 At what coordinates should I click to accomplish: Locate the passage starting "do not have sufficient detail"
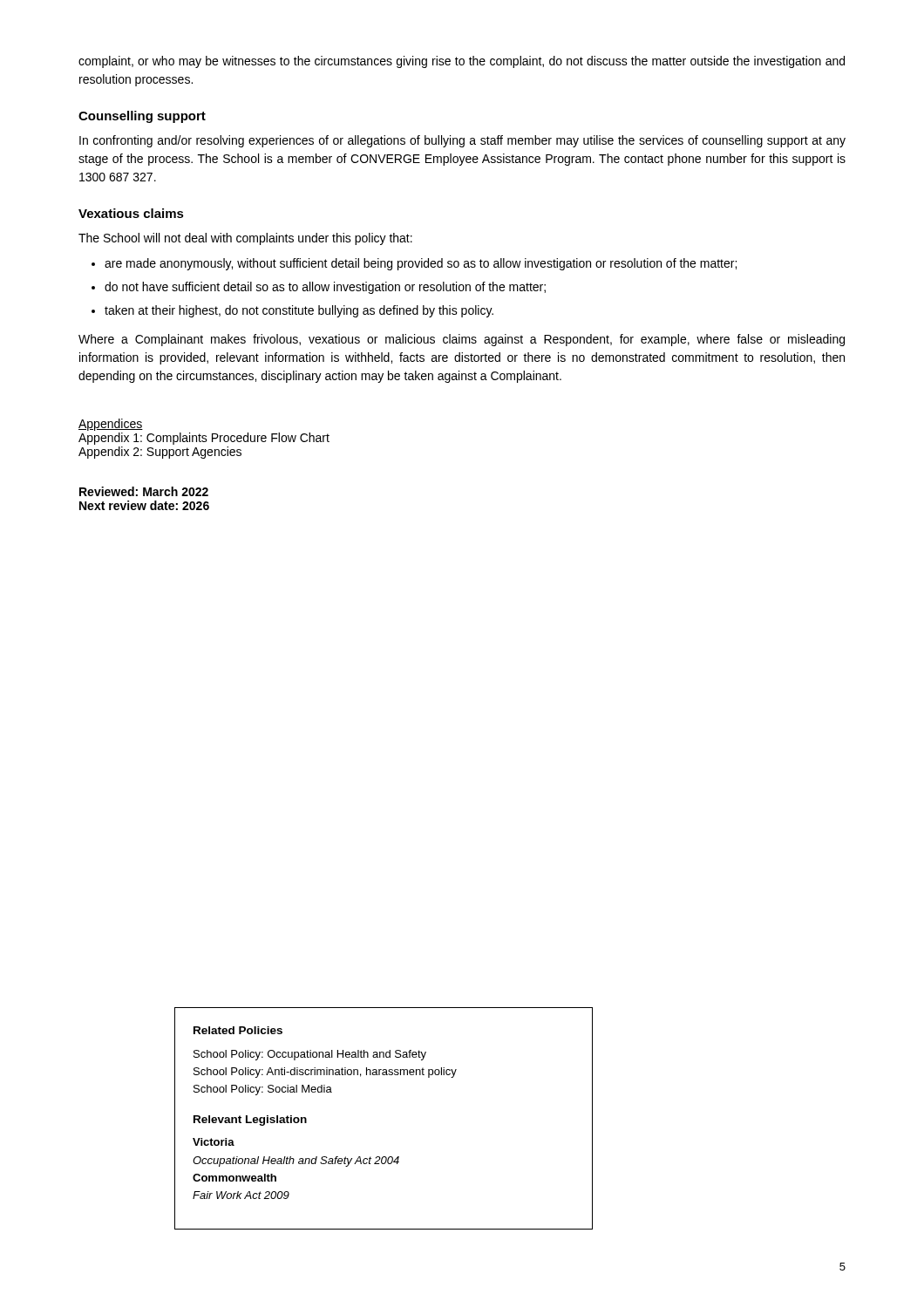[326, 287]
